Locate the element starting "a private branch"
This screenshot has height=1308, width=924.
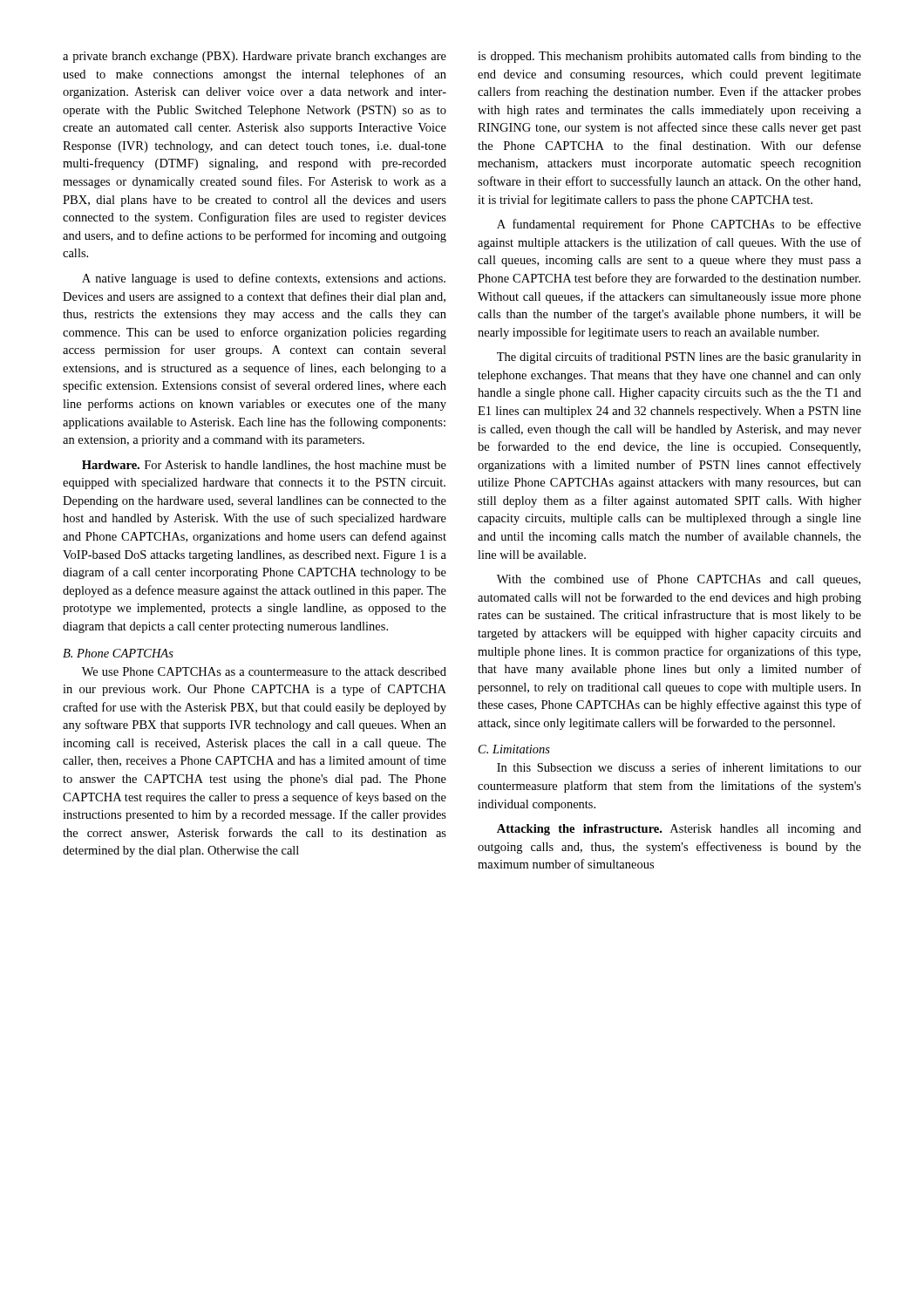(255, 155)
